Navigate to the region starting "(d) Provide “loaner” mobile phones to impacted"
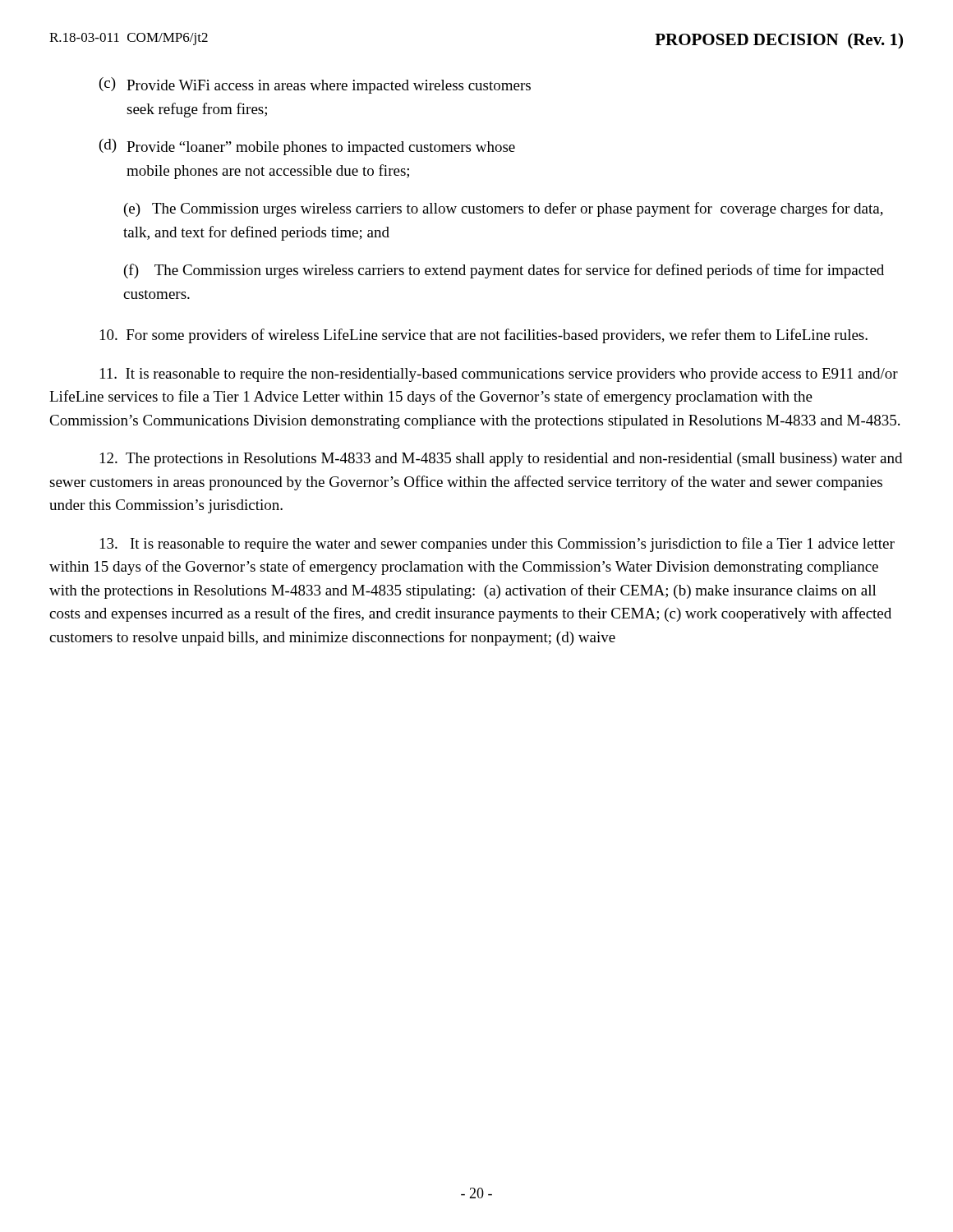Viewport: 953px width, 1232px height. pyautogui.click(x=307, y=159)
